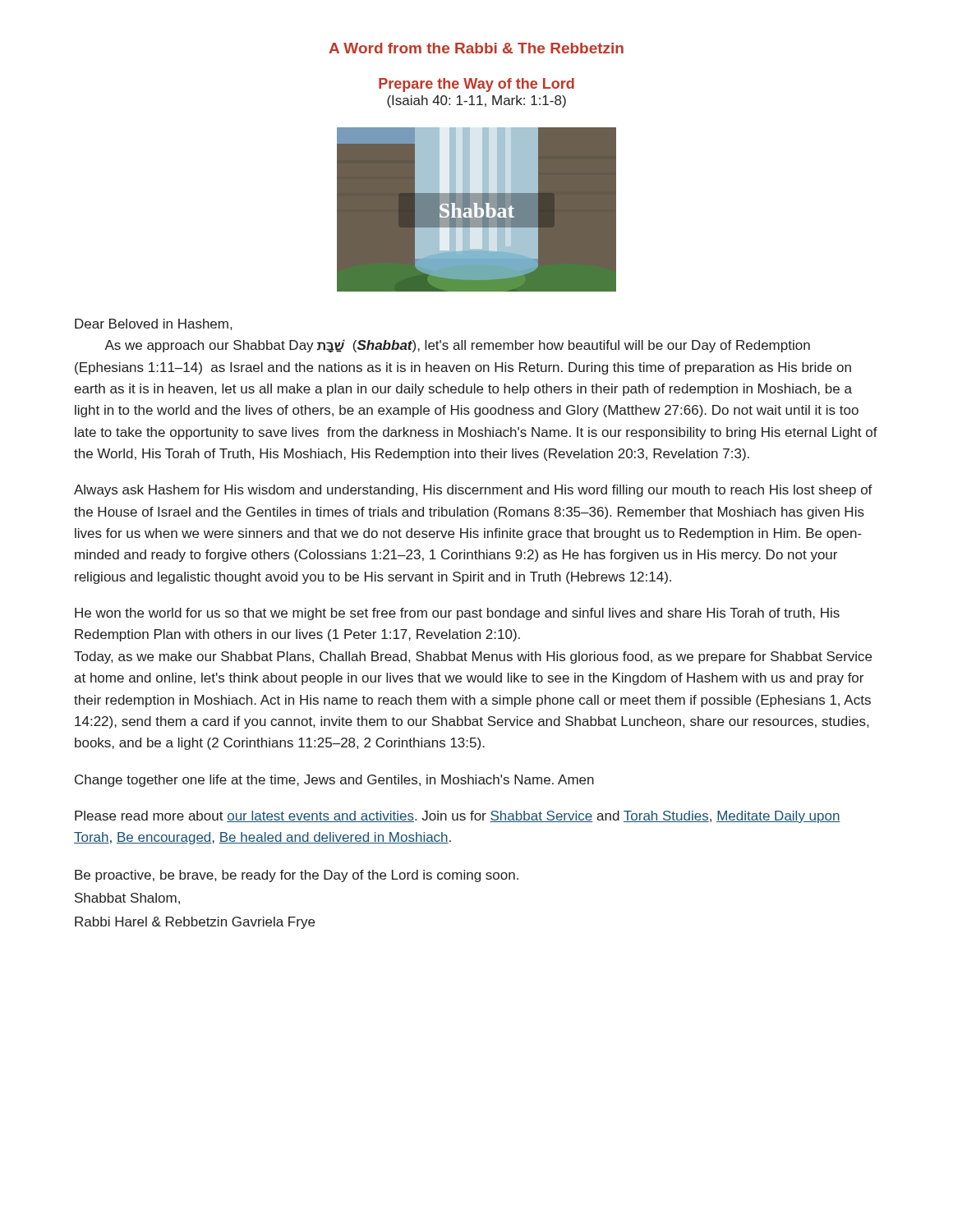Find the passage starting "He won the world for us so that"
The width and height of the screenshot is (953, 1232).
coord(473,678)
